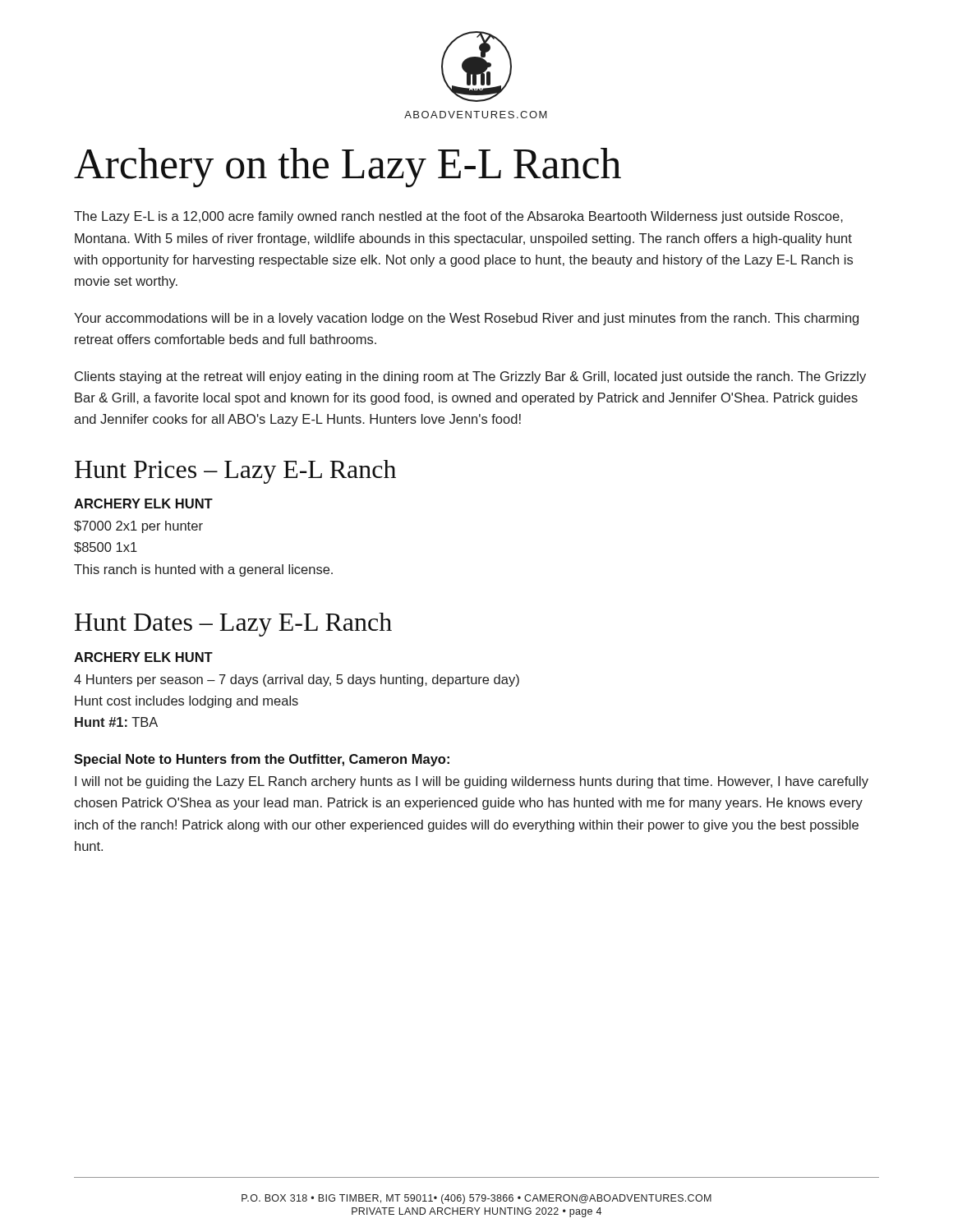This screenshot has width=953, height=1232.
Task: Point to the text starting "Special Note to Hunters from the Outfitter,"
Action: click(x=262, y=759)
